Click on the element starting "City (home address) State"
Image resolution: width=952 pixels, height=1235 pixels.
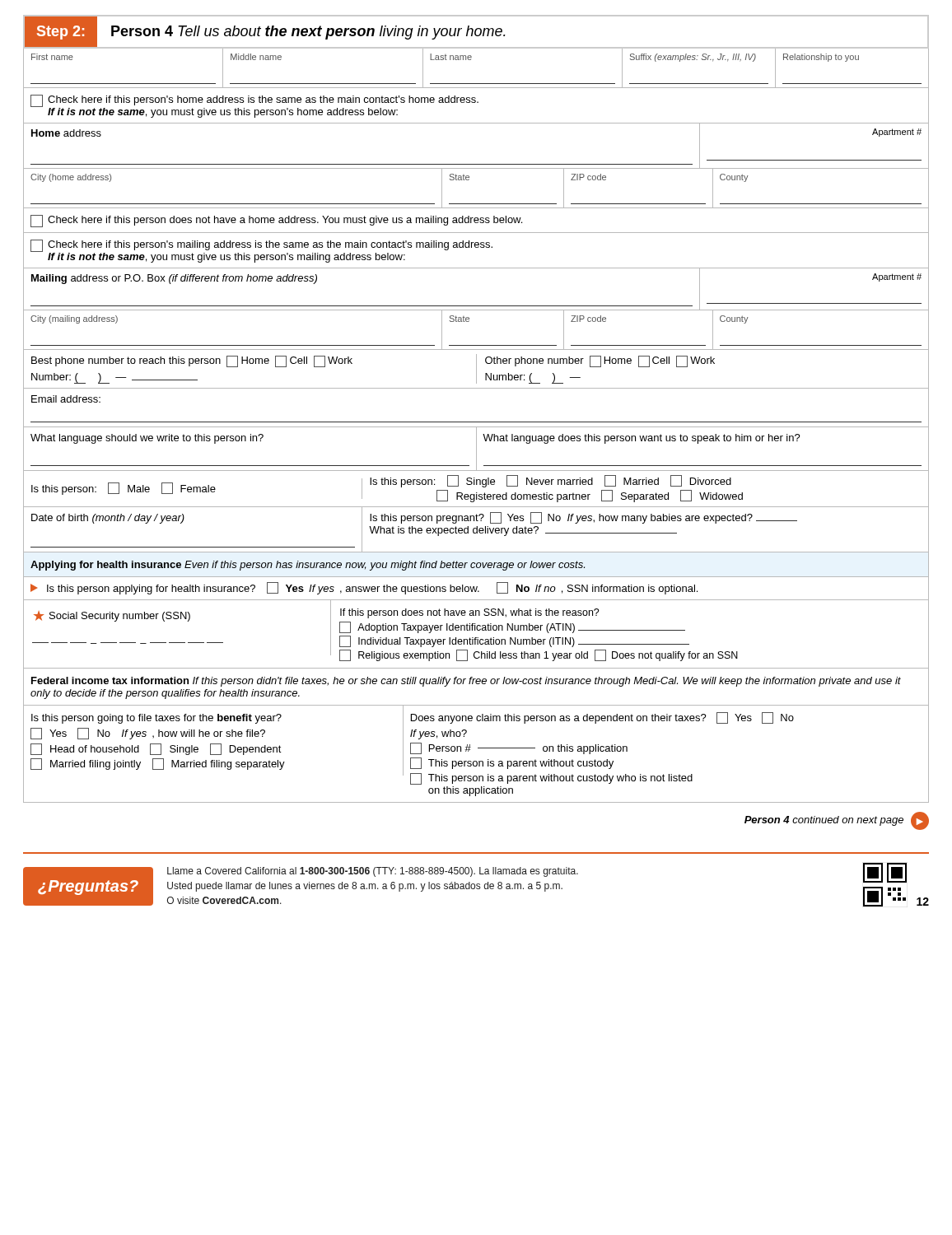click(x=476, y=188)
